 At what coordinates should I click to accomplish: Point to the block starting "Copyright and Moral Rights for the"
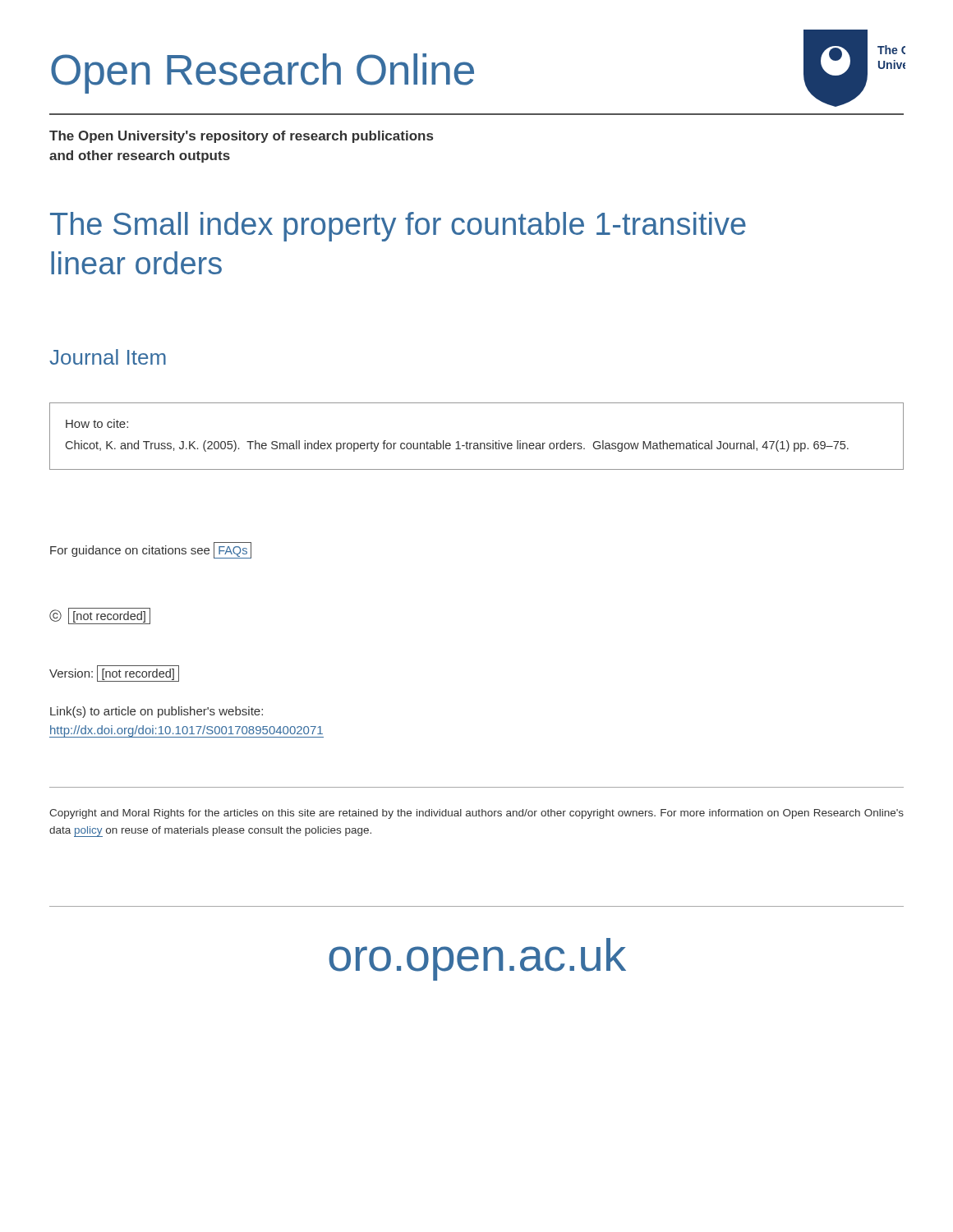click(x=476, y=822)
